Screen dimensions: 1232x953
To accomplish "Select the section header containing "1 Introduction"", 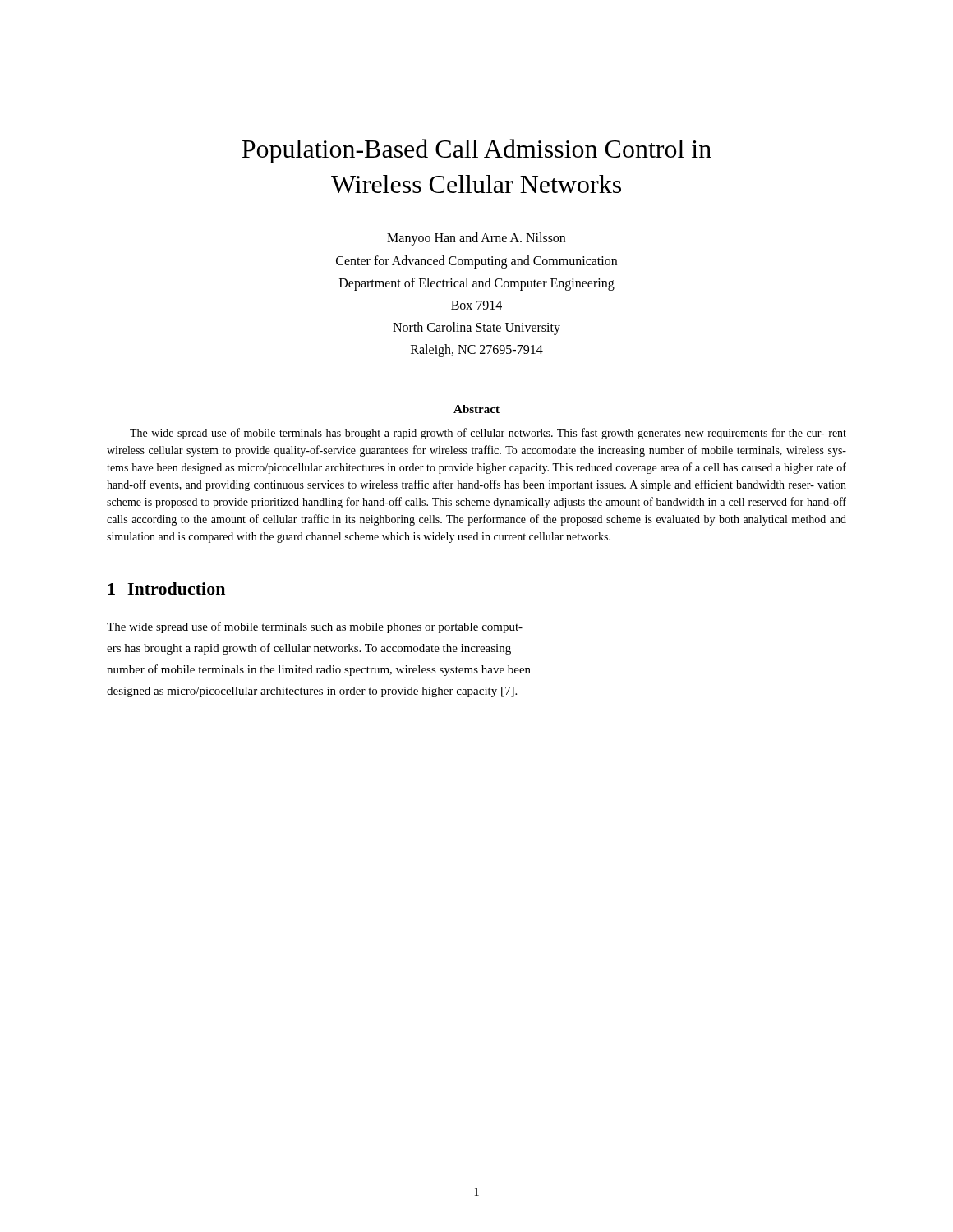I will 166,588.
